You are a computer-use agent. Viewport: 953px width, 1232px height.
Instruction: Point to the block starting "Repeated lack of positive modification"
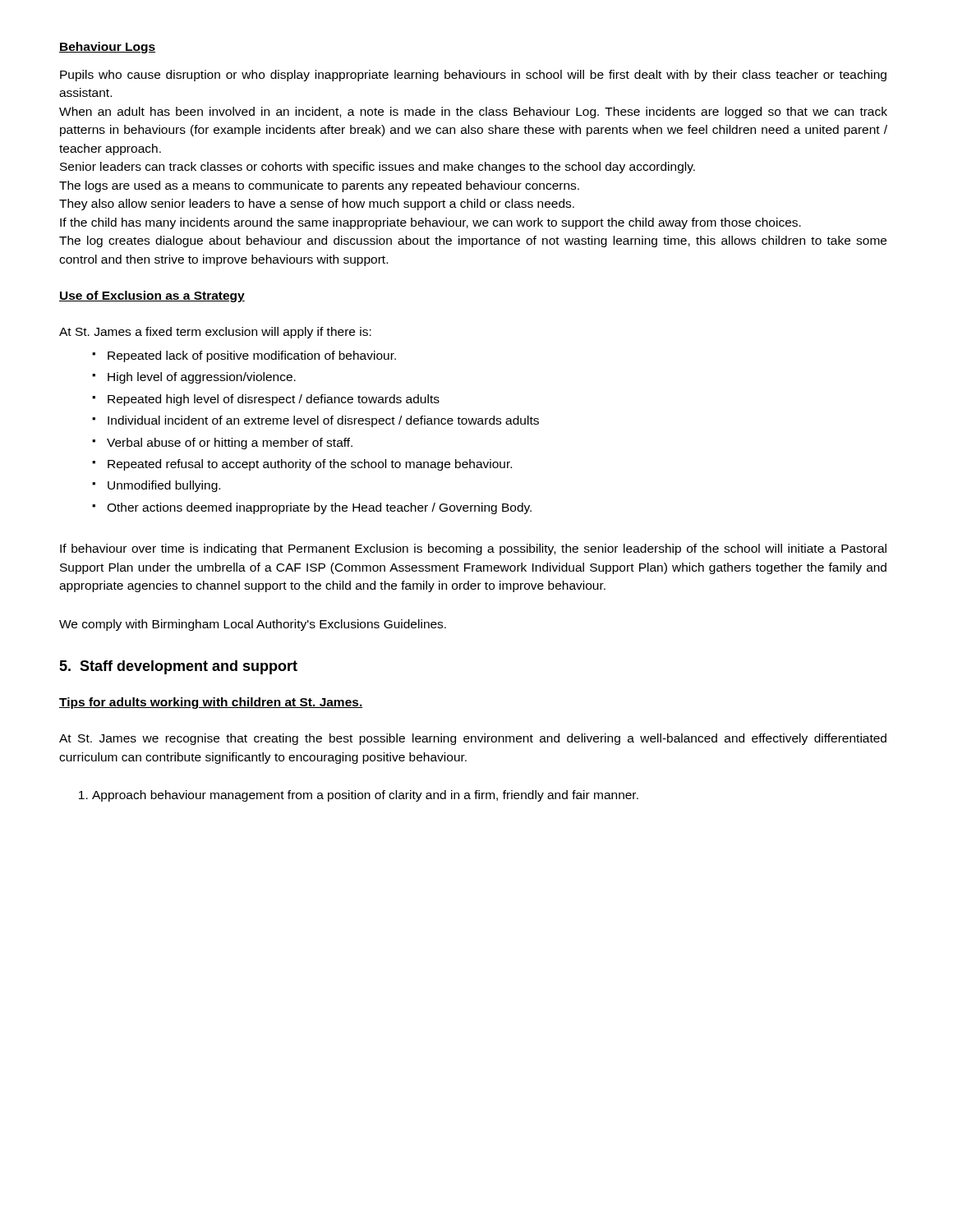(252, 355)
